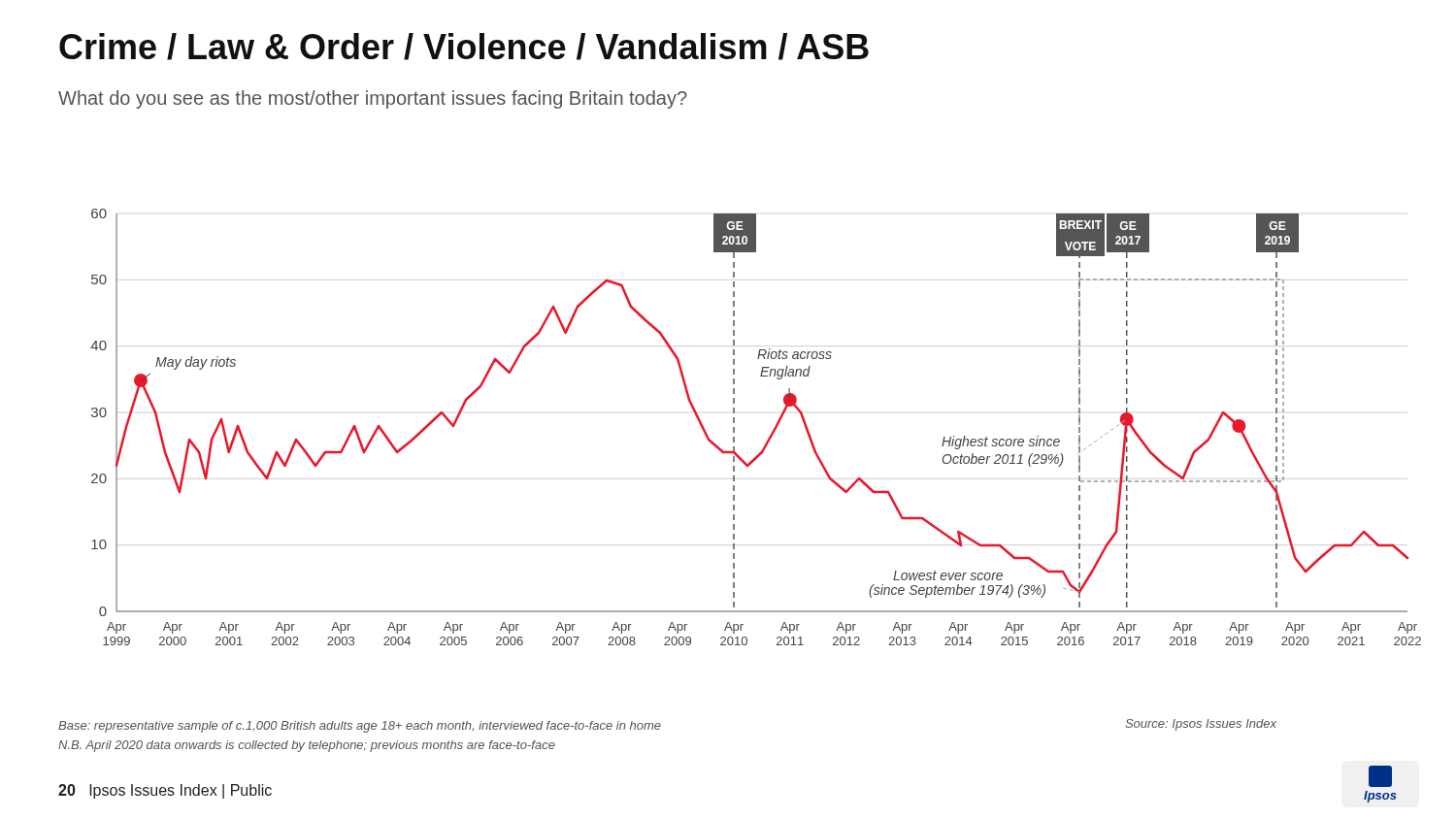The height and width of the screenshot is (819, 1456).
Task: Locate the title
Action: point(464,47)
